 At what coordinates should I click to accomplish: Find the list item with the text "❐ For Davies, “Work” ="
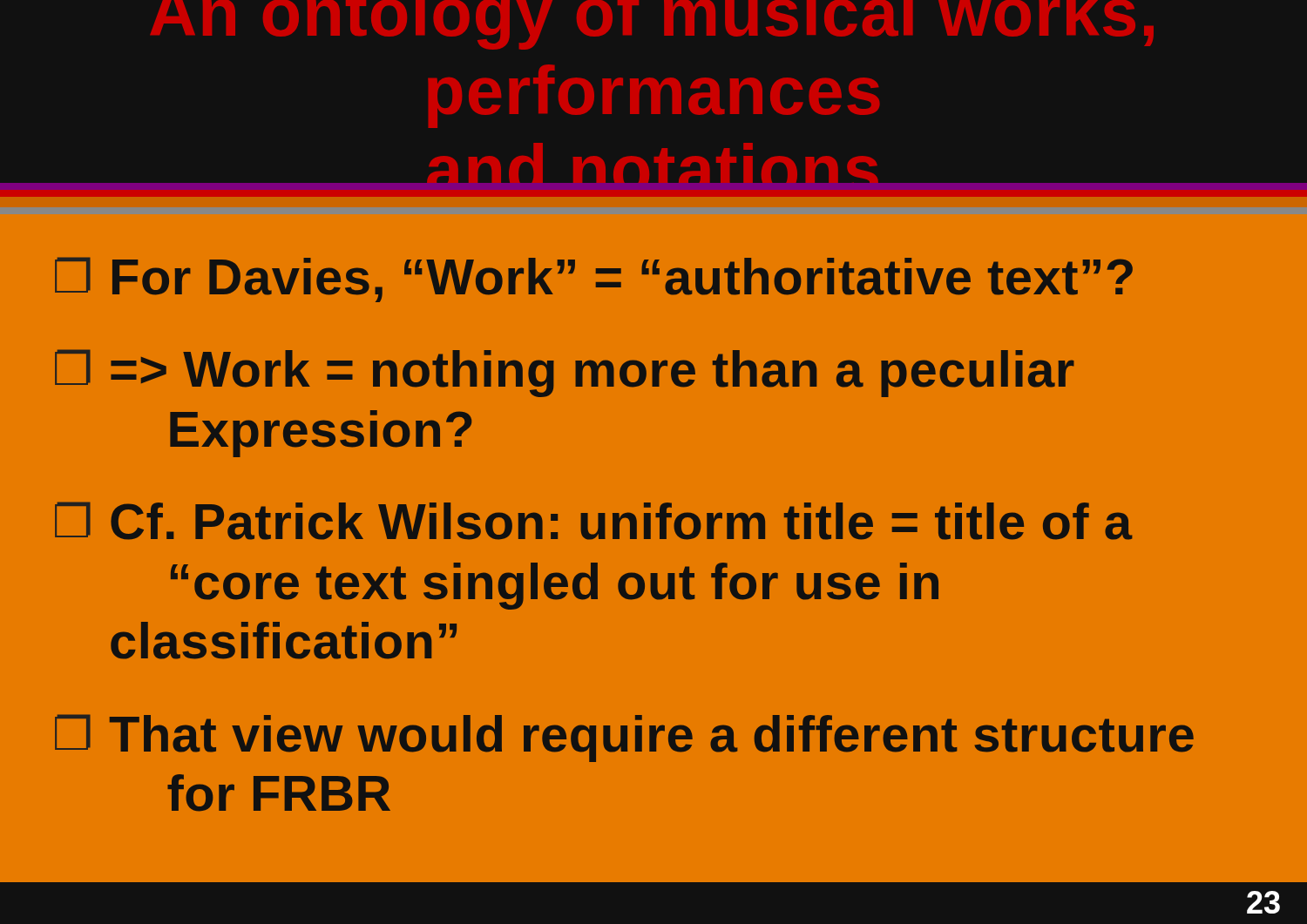click(594, 277)
